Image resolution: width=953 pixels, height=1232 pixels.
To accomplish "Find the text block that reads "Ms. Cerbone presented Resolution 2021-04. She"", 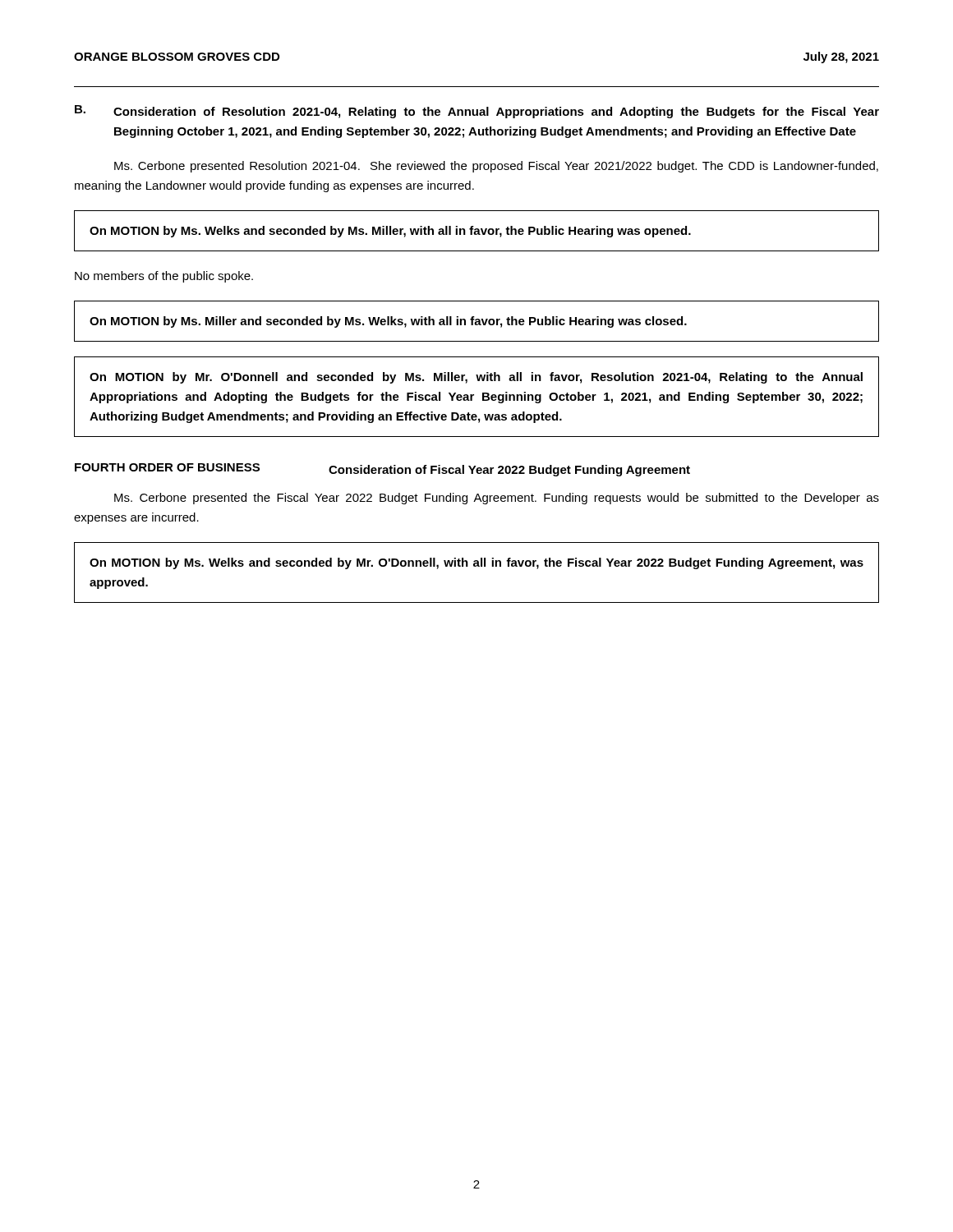I will pyautogui.click(x=476, y=175).
